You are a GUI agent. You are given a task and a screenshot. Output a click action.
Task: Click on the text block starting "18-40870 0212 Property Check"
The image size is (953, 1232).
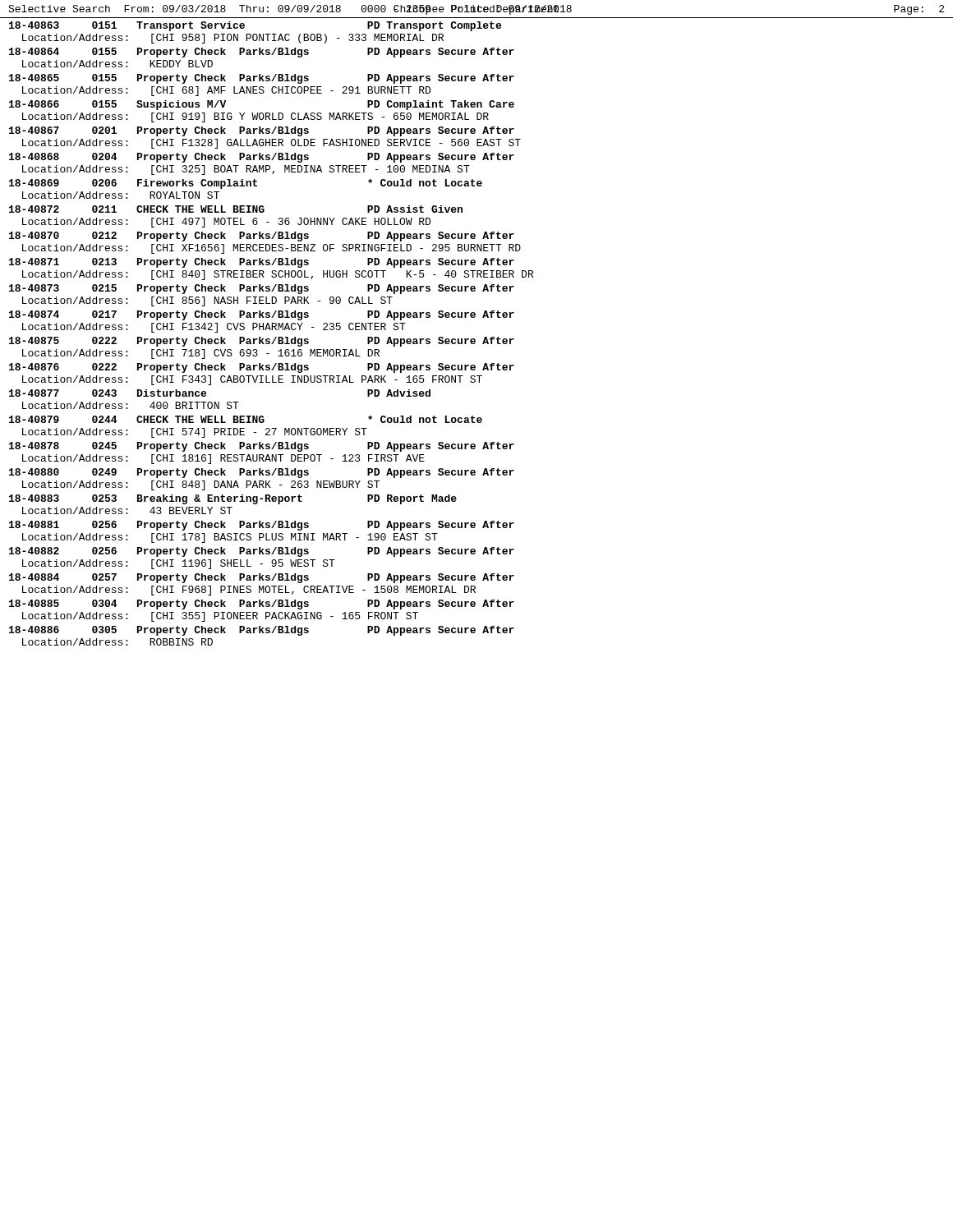(x=476, y=242)
